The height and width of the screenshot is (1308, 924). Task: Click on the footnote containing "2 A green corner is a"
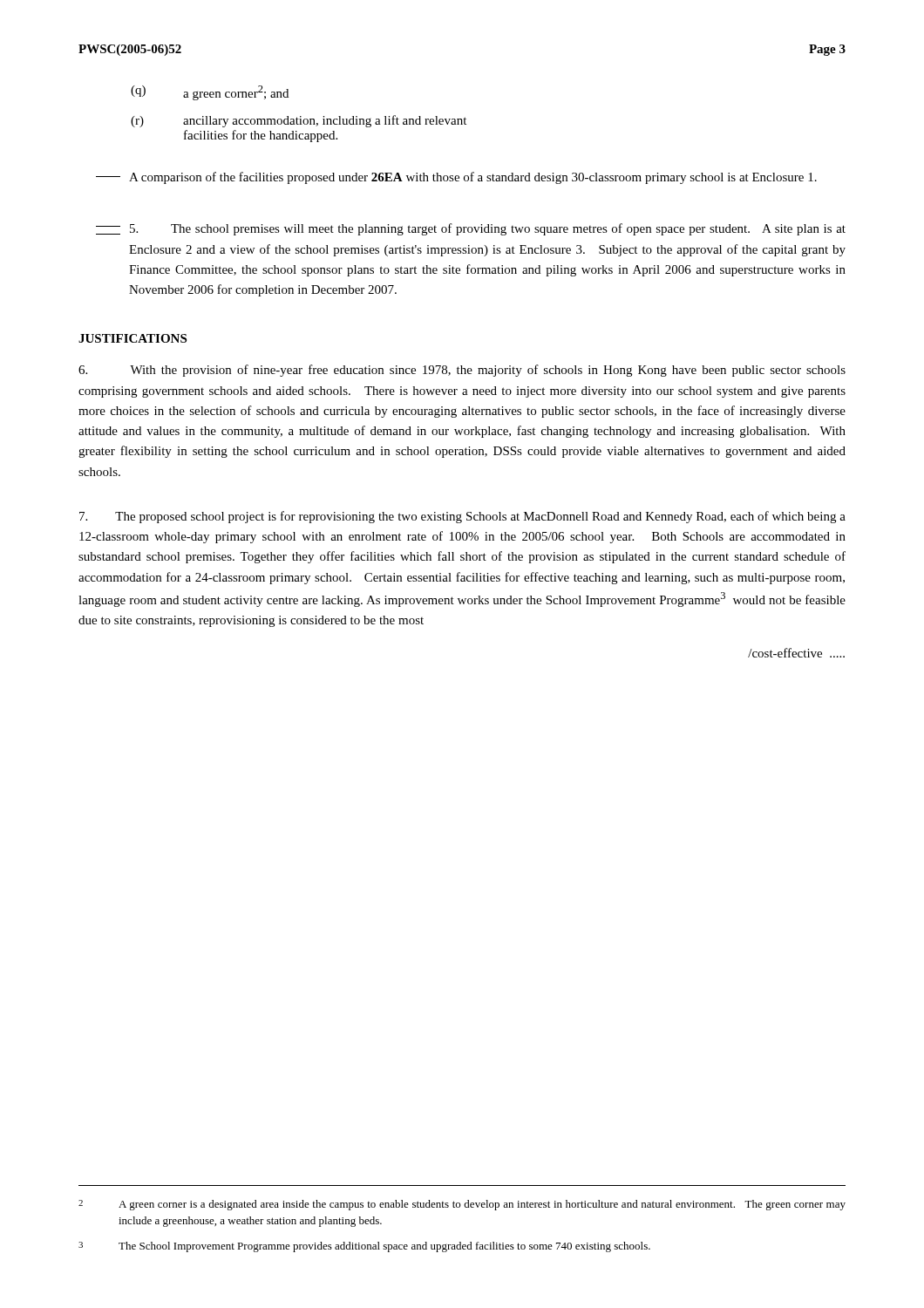tap(462, 1213)
